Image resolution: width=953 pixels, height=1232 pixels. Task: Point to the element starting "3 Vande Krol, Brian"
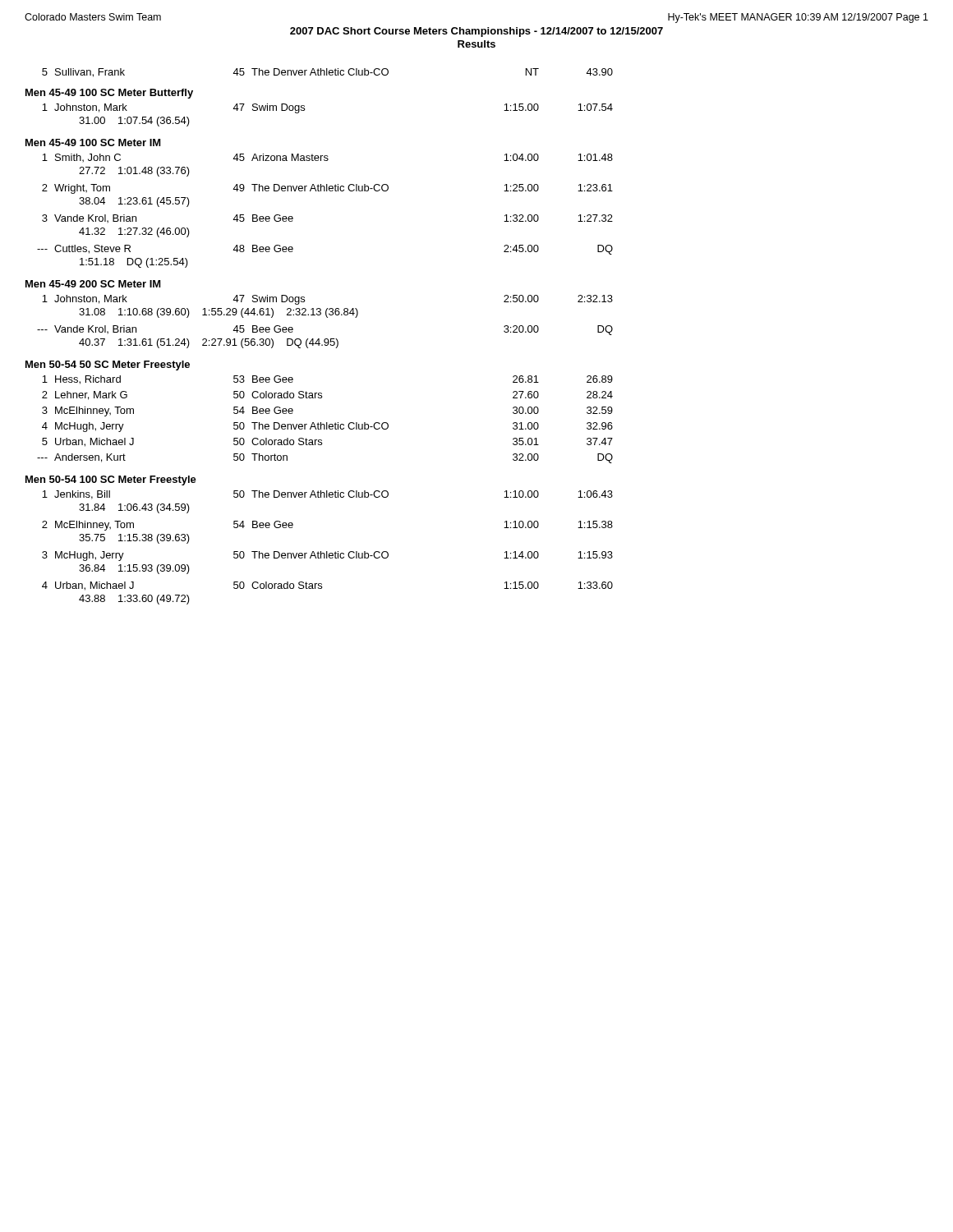click(91, 218)
